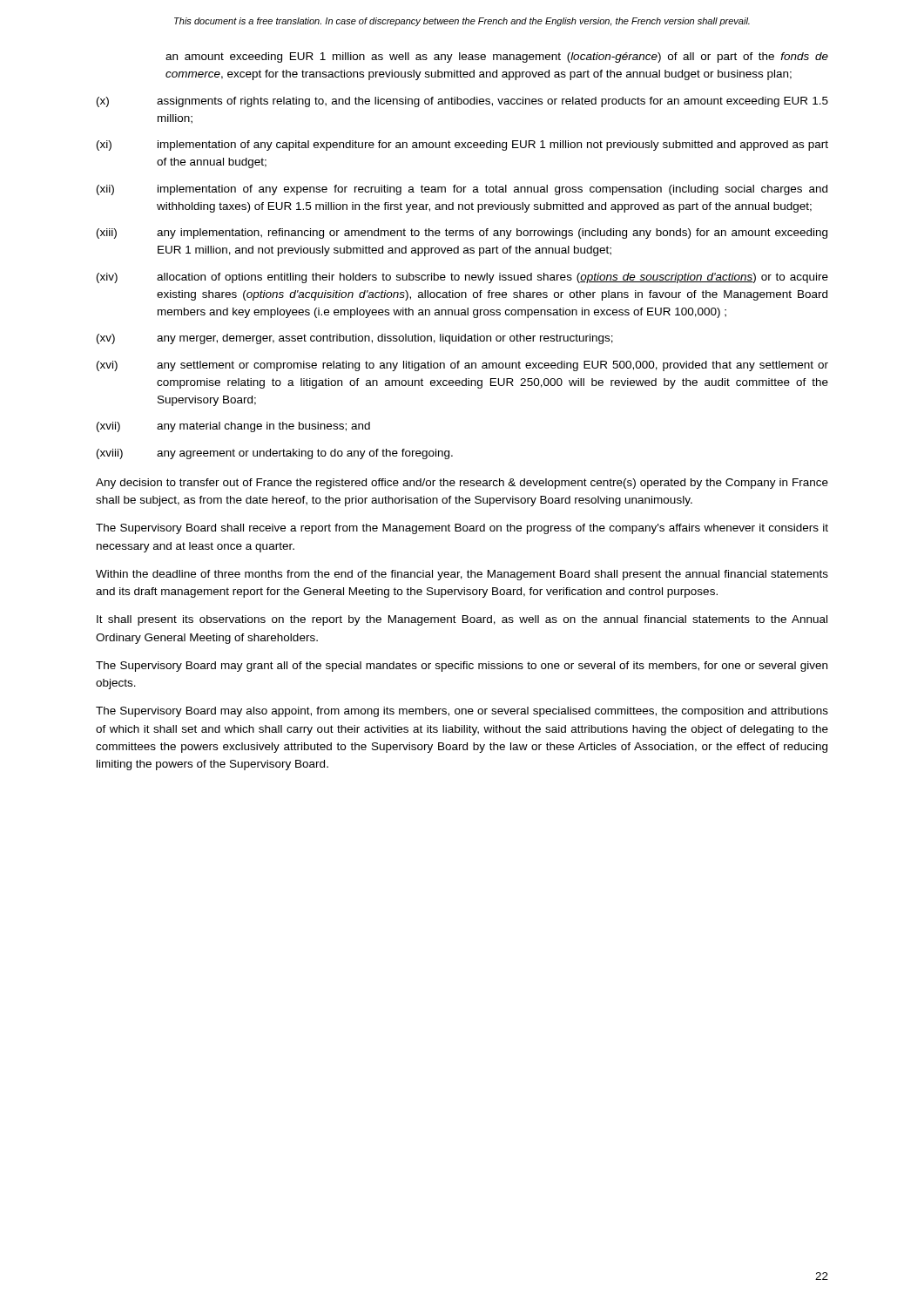This screenshot has height=1307, width=924.
Task: Find the list item with the text "(x) assignments of rights relating"
Action: pyautogui.click(x=462, y=110)
